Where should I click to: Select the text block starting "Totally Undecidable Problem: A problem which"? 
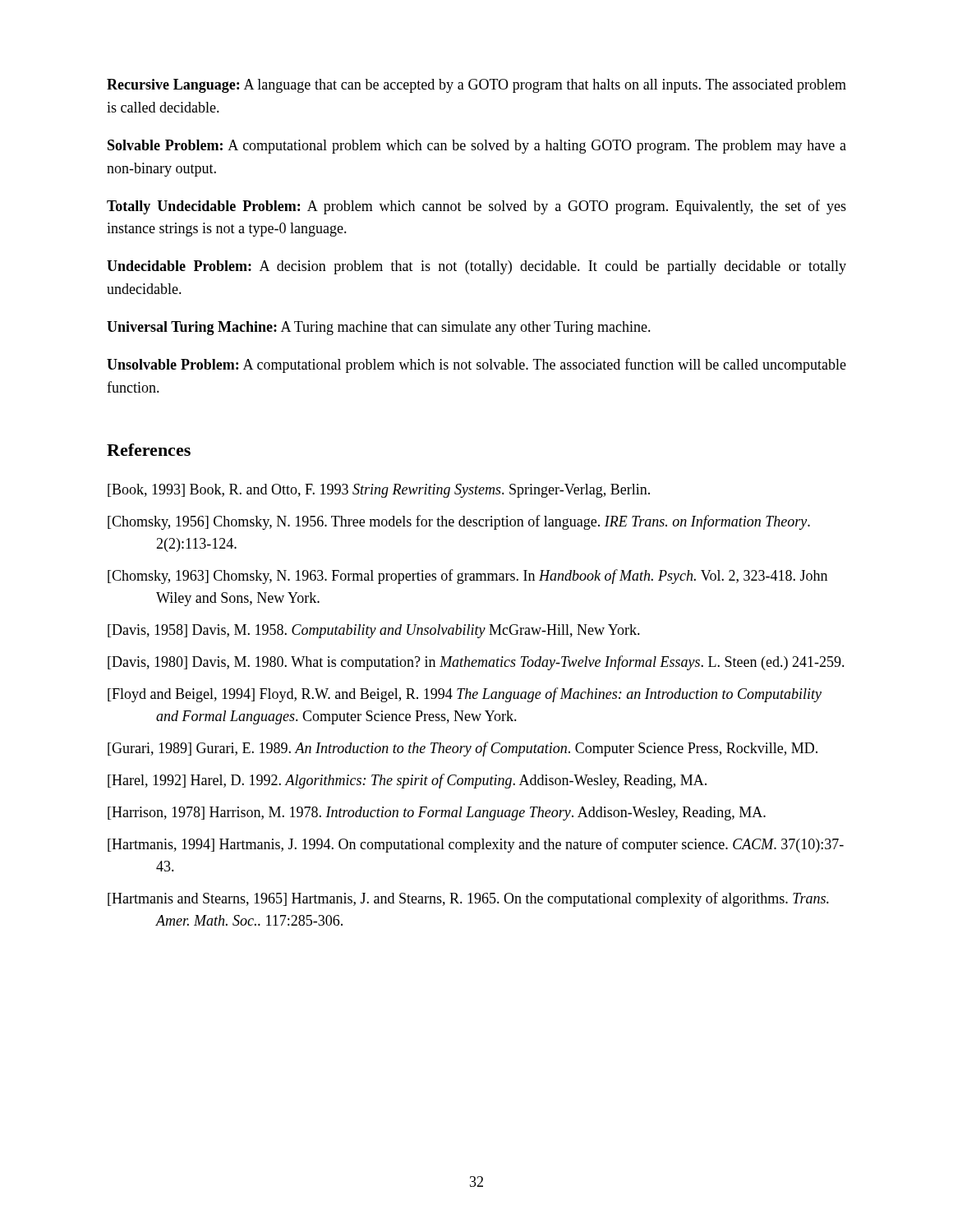[476, 217]
